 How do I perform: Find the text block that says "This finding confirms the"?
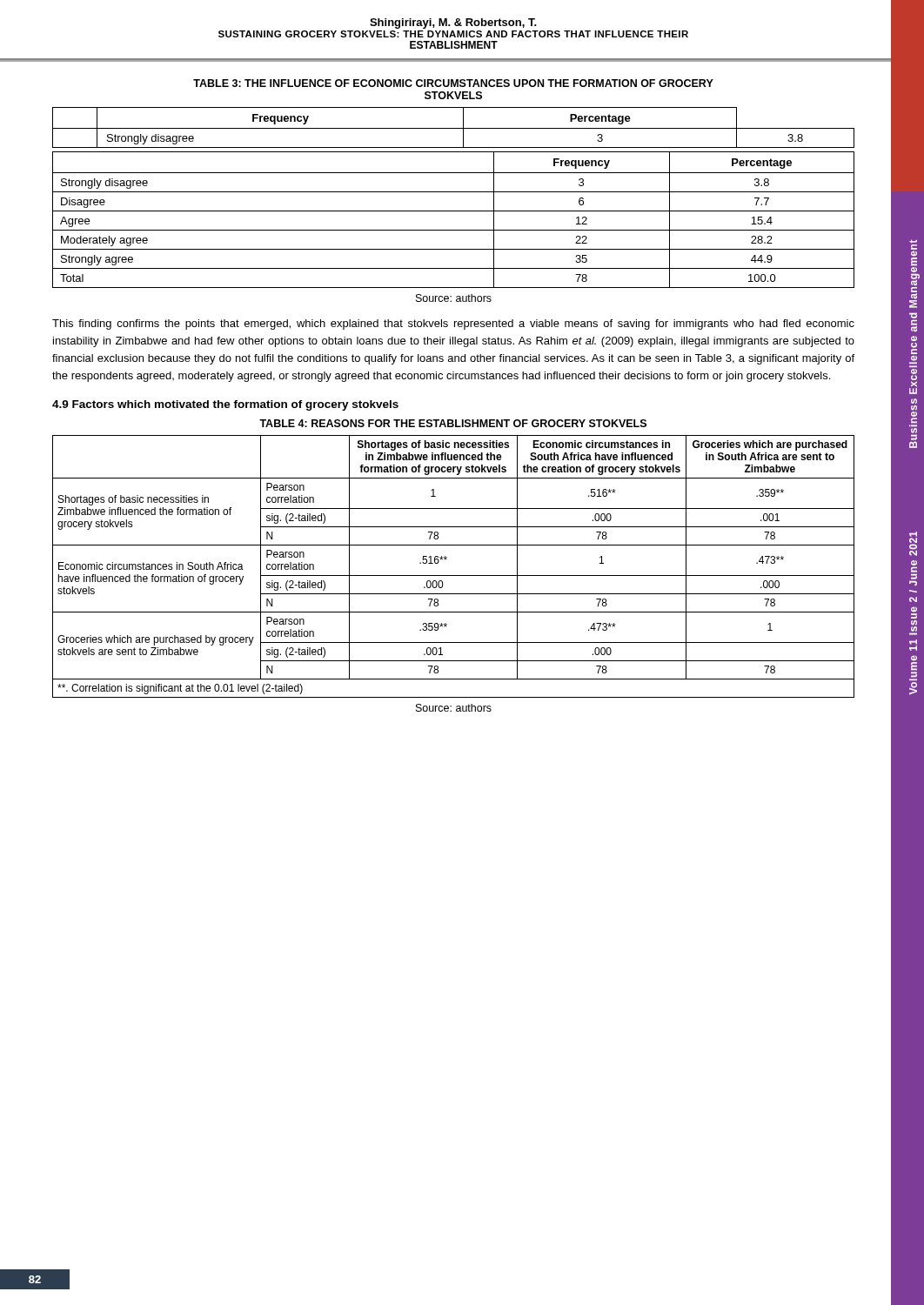[453, 349]
